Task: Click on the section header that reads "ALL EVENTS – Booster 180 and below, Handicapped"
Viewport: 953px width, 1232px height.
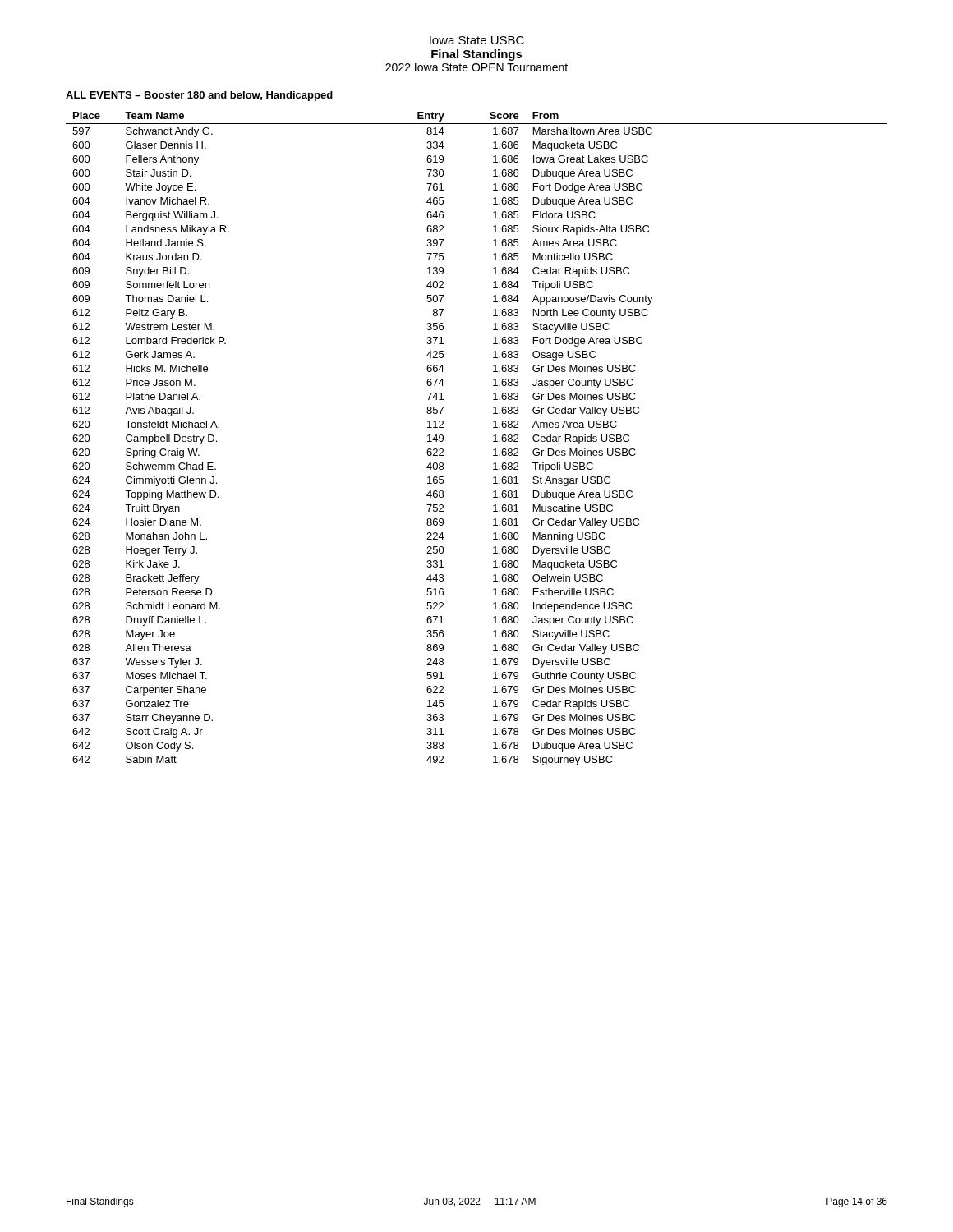Action: pos(199,95)
